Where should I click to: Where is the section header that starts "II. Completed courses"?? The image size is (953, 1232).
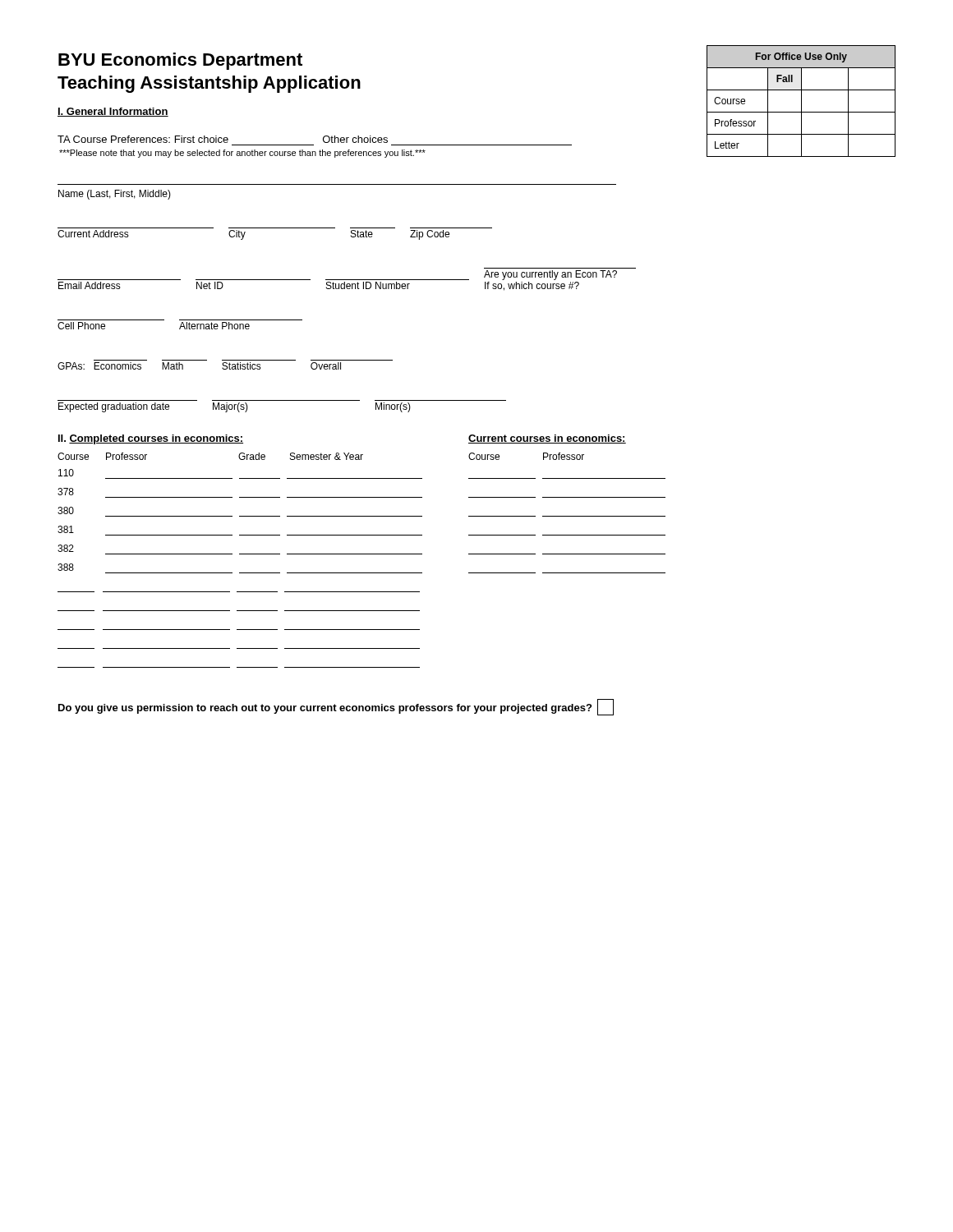[x=150, y=438]
